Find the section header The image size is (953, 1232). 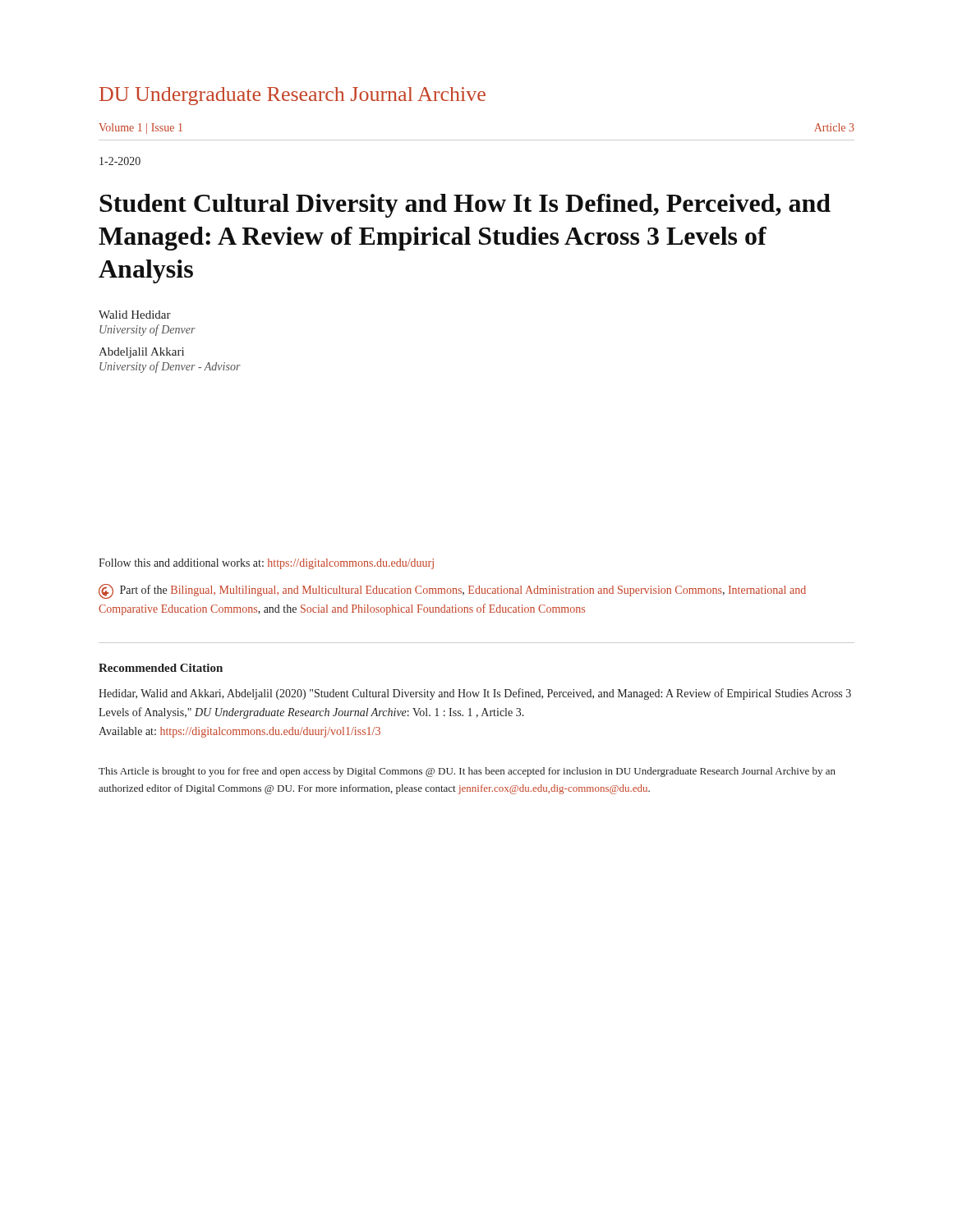click(x=161, y=667)
